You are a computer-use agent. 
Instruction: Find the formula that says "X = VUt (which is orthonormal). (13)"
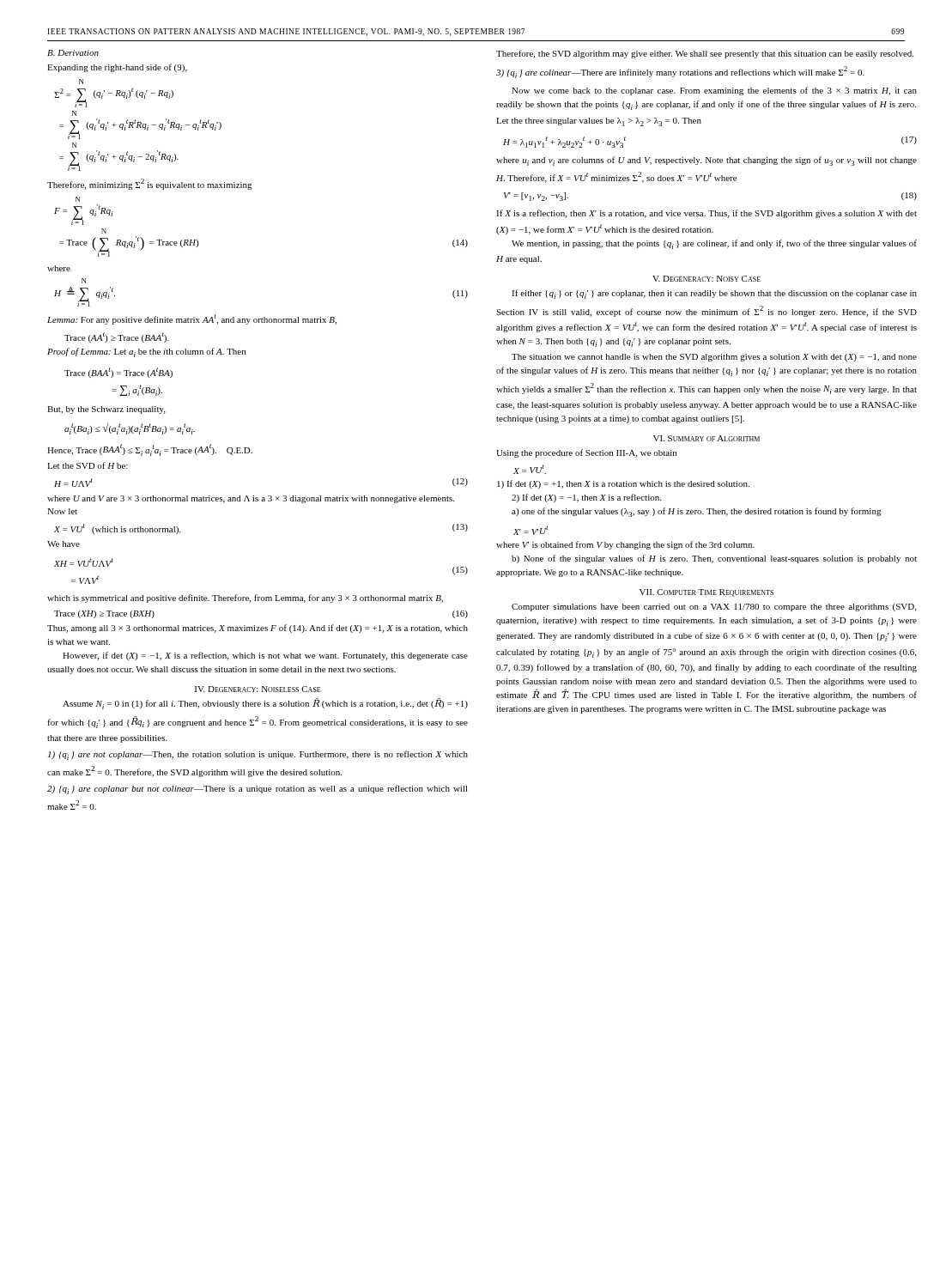(x=124, y=529)
